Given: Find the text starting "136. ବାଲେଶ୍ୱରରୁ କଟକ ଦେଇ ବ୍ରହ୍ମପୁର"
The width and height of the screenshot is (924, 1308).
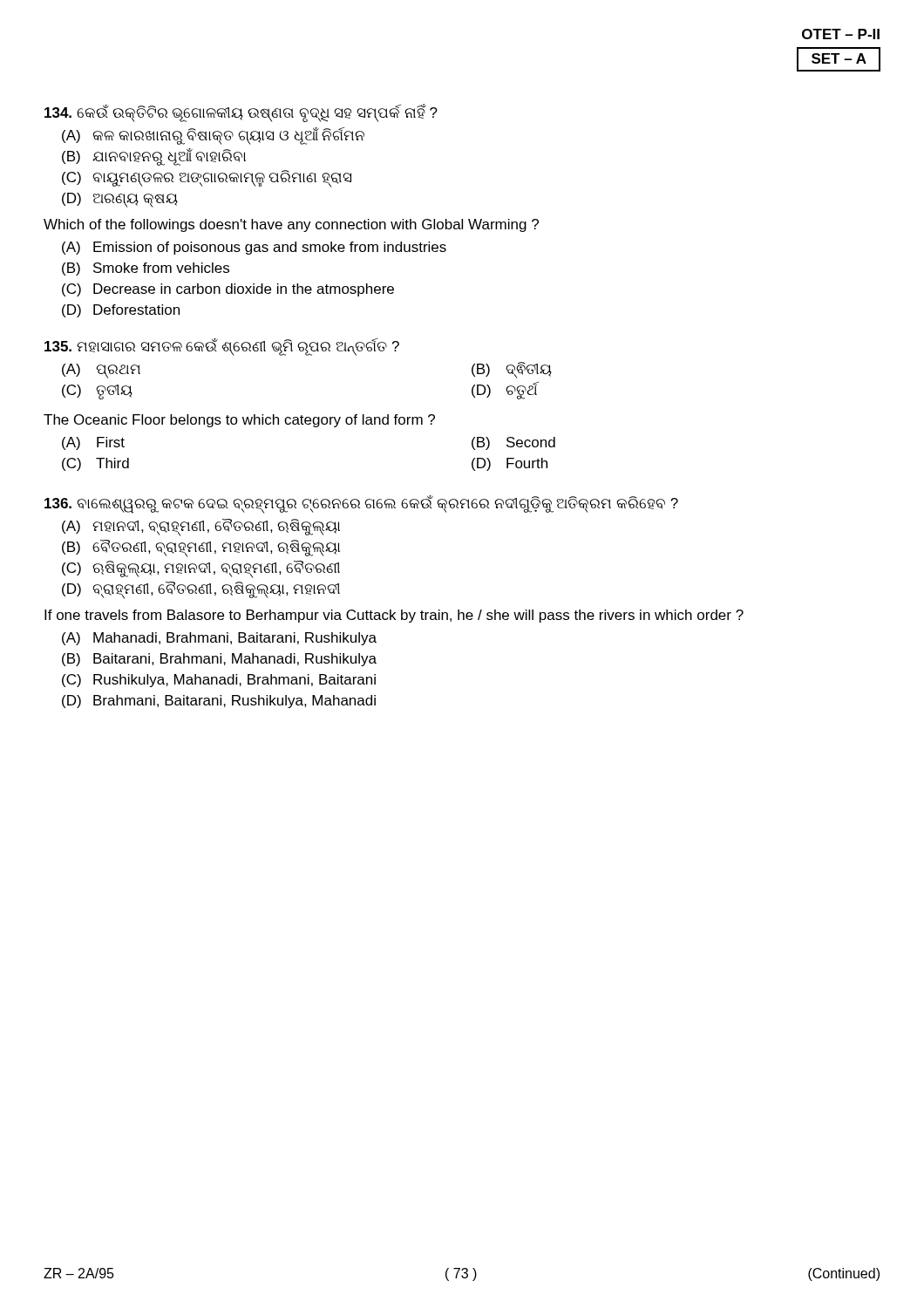Looking at the screenshot, I should [462, 603].
